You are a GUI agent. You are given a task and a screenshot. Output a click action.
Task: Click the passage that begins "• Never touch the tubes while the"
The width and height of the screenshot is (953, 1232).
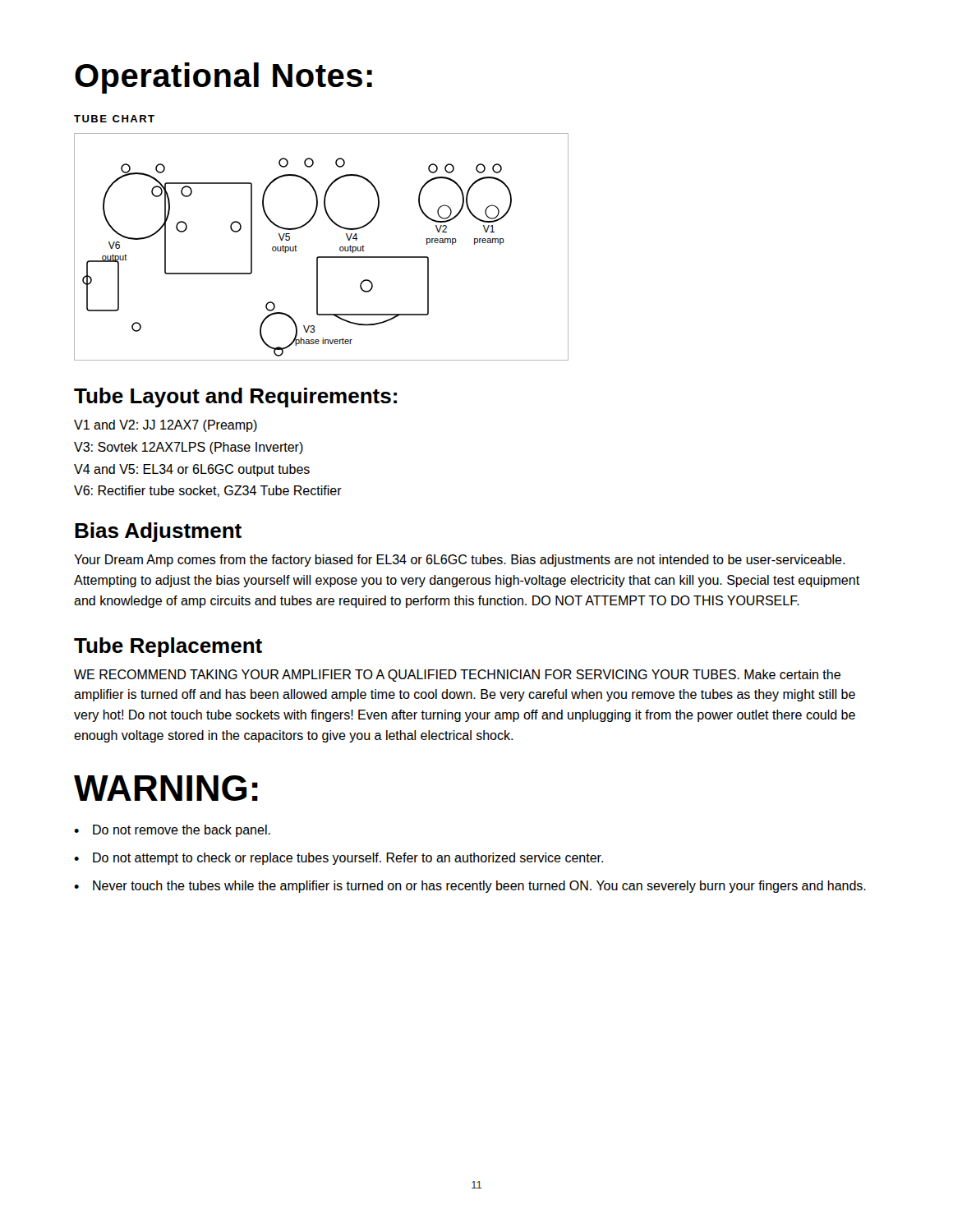coord(470,887)
